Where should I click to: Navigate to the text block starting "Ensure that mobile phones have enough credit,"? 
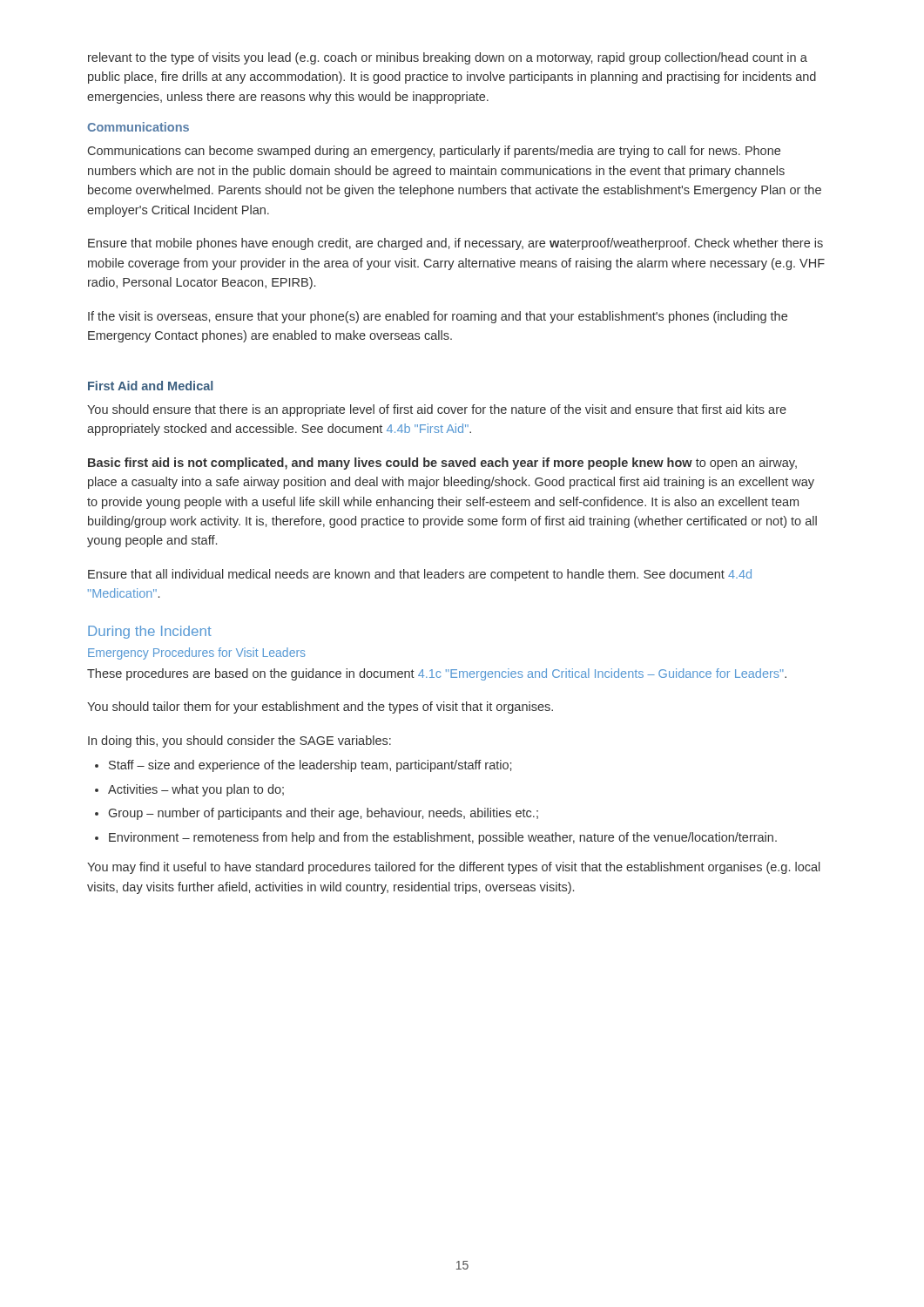[x=456, y=263]
